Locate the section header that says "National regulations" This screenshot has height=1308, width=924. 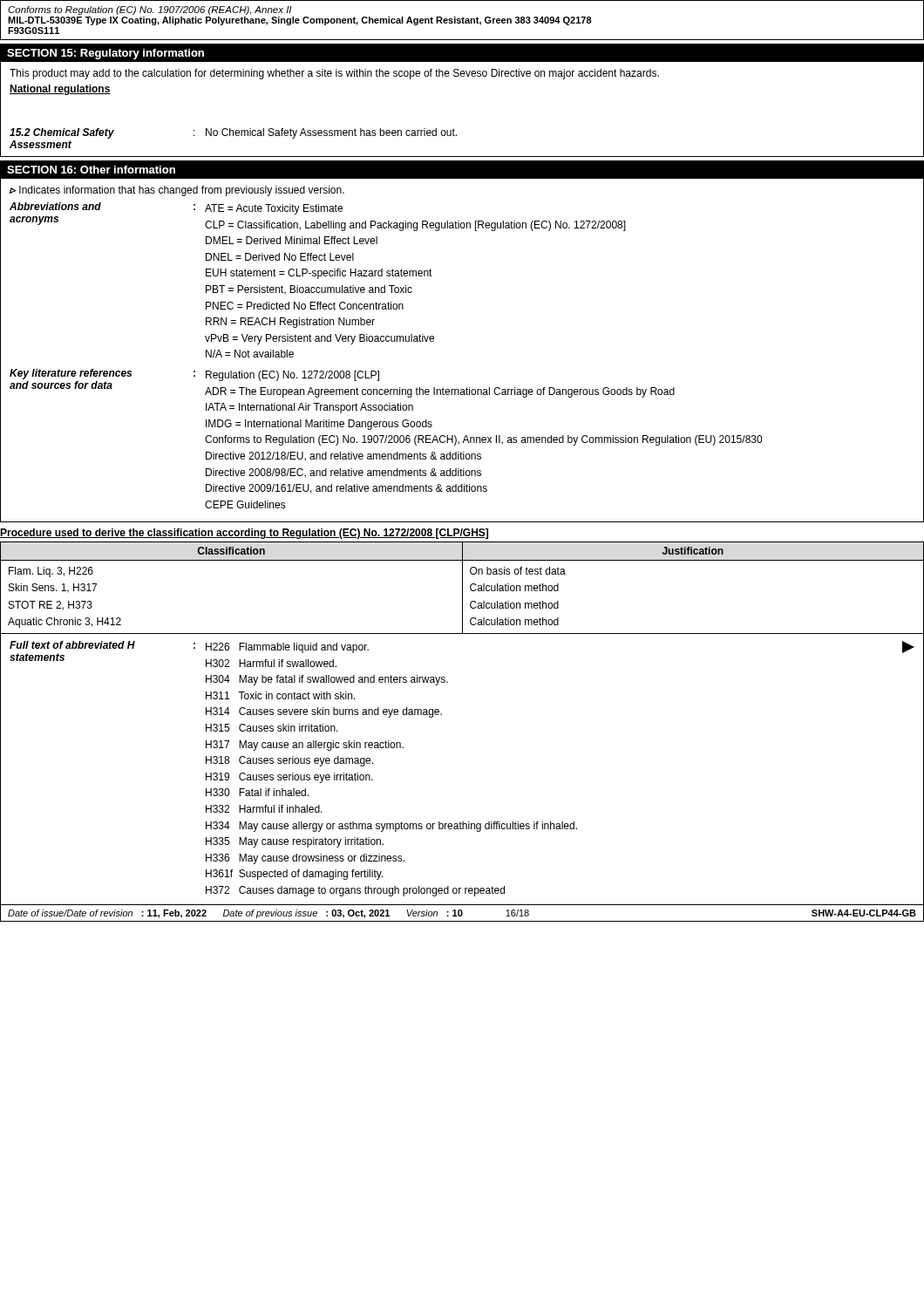pyautogui.click(x=60, y=89)
